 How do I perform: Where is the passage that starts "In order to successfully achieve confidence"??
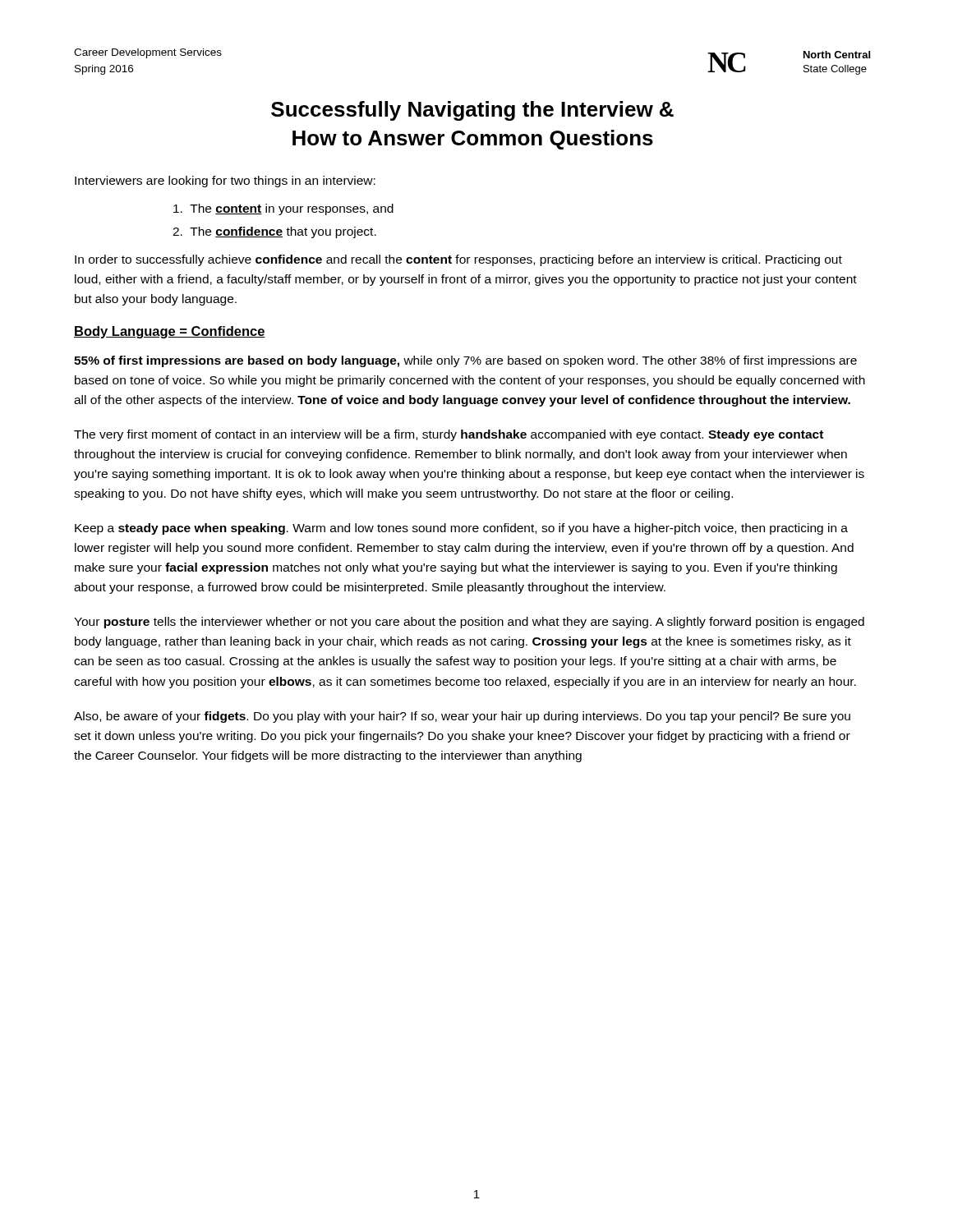[x=465, y=279]
